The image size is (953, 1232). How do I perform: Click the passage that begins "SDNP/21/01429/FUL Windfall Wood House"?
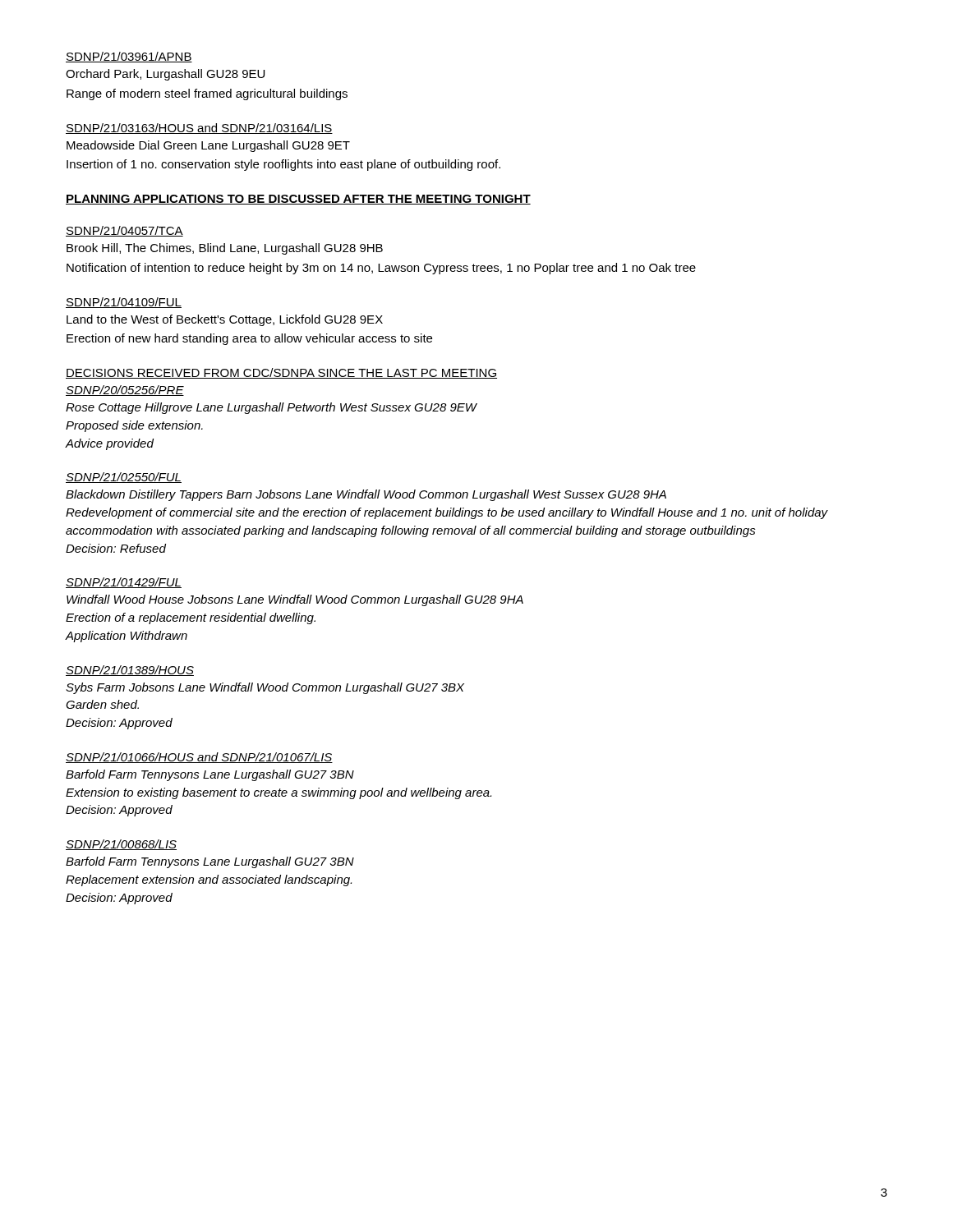476,610
